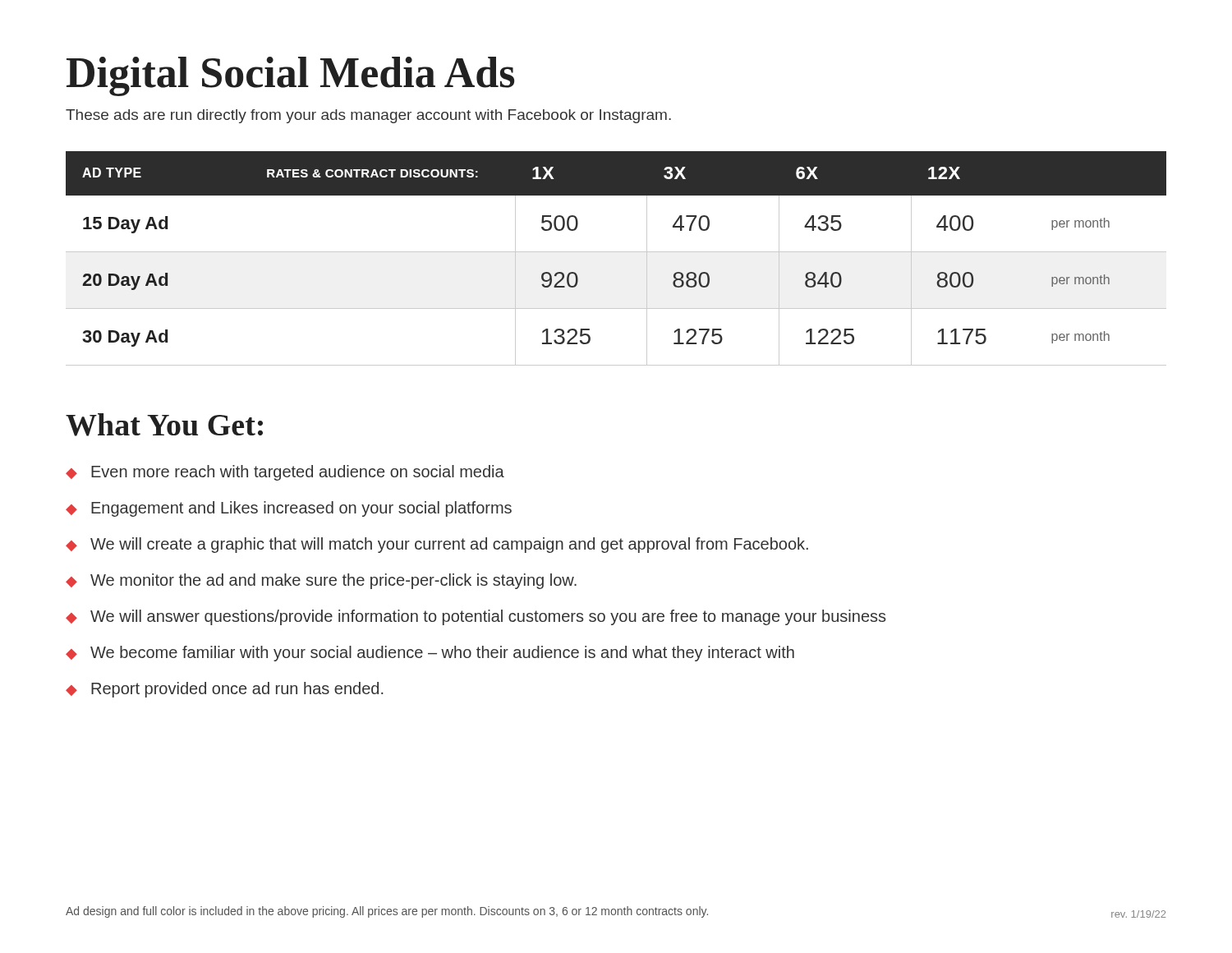This screenshot has height=953, width=1232.
Task: Find a section header
Action: coord(616,425)
